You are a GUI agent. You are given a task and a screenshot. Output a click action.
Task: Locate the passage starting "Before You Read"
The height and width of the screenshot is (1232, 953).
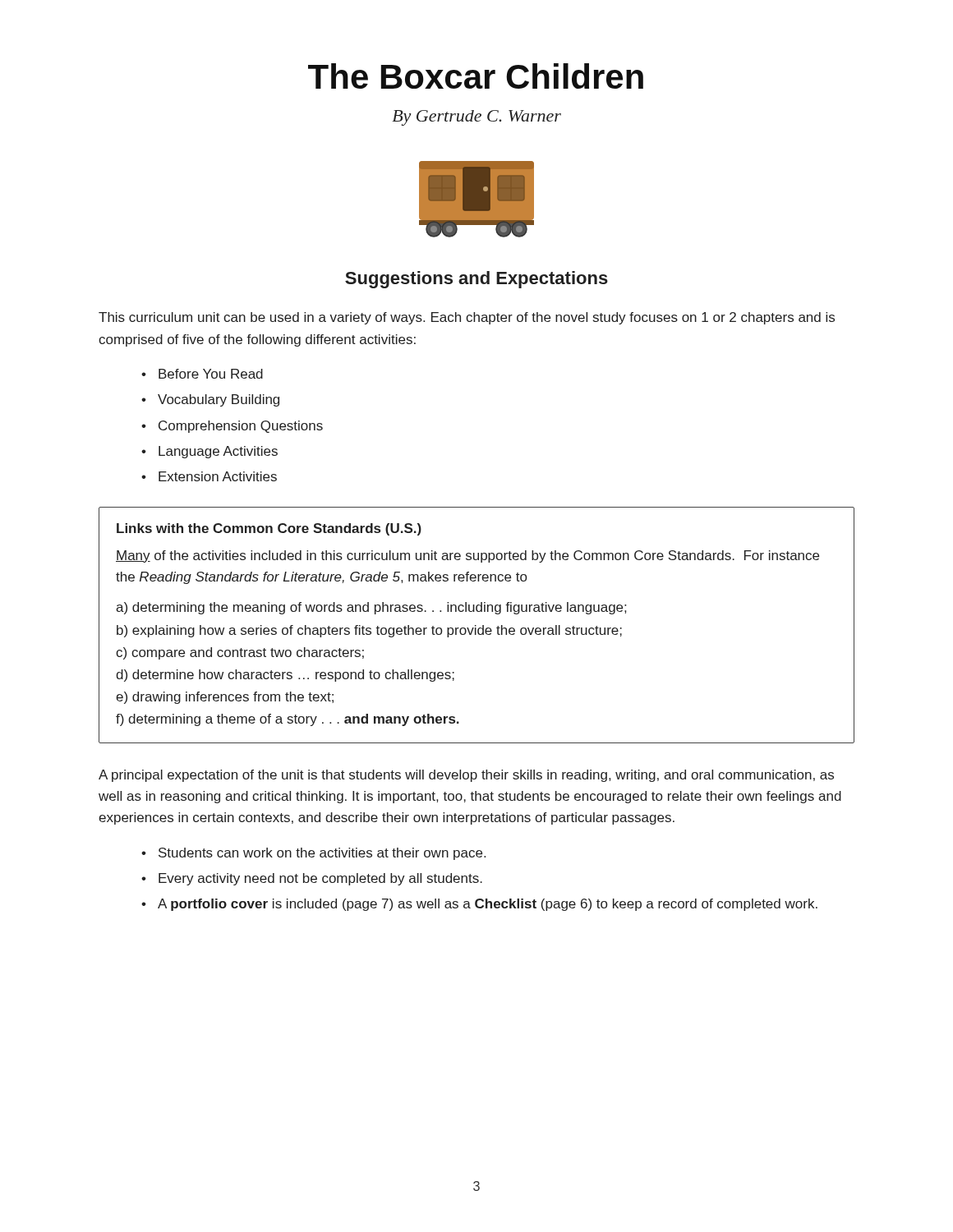pos(211,374)
